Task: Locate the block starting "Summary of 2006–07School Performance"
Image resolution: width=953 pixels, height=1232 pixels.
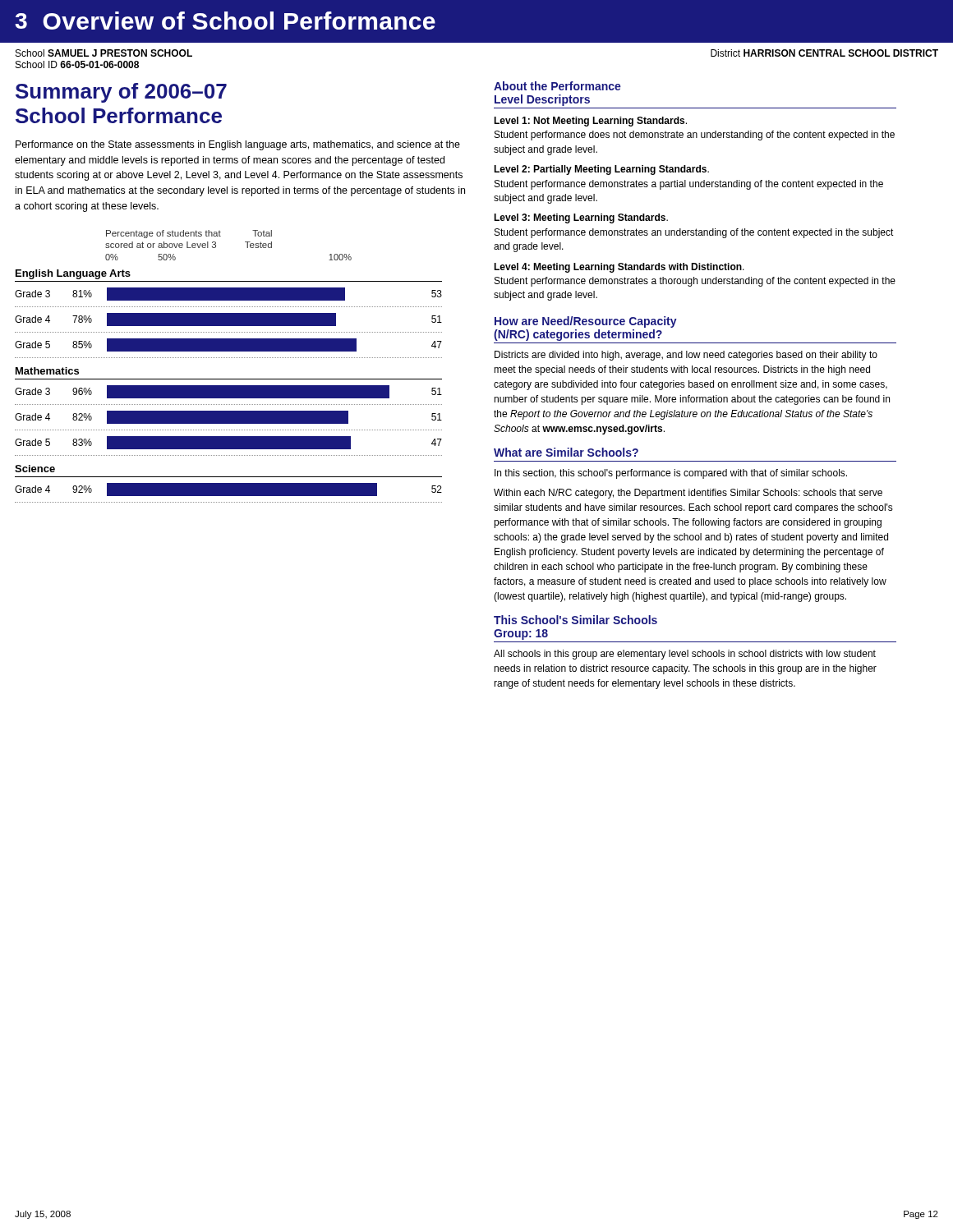Action: [121, 104]
